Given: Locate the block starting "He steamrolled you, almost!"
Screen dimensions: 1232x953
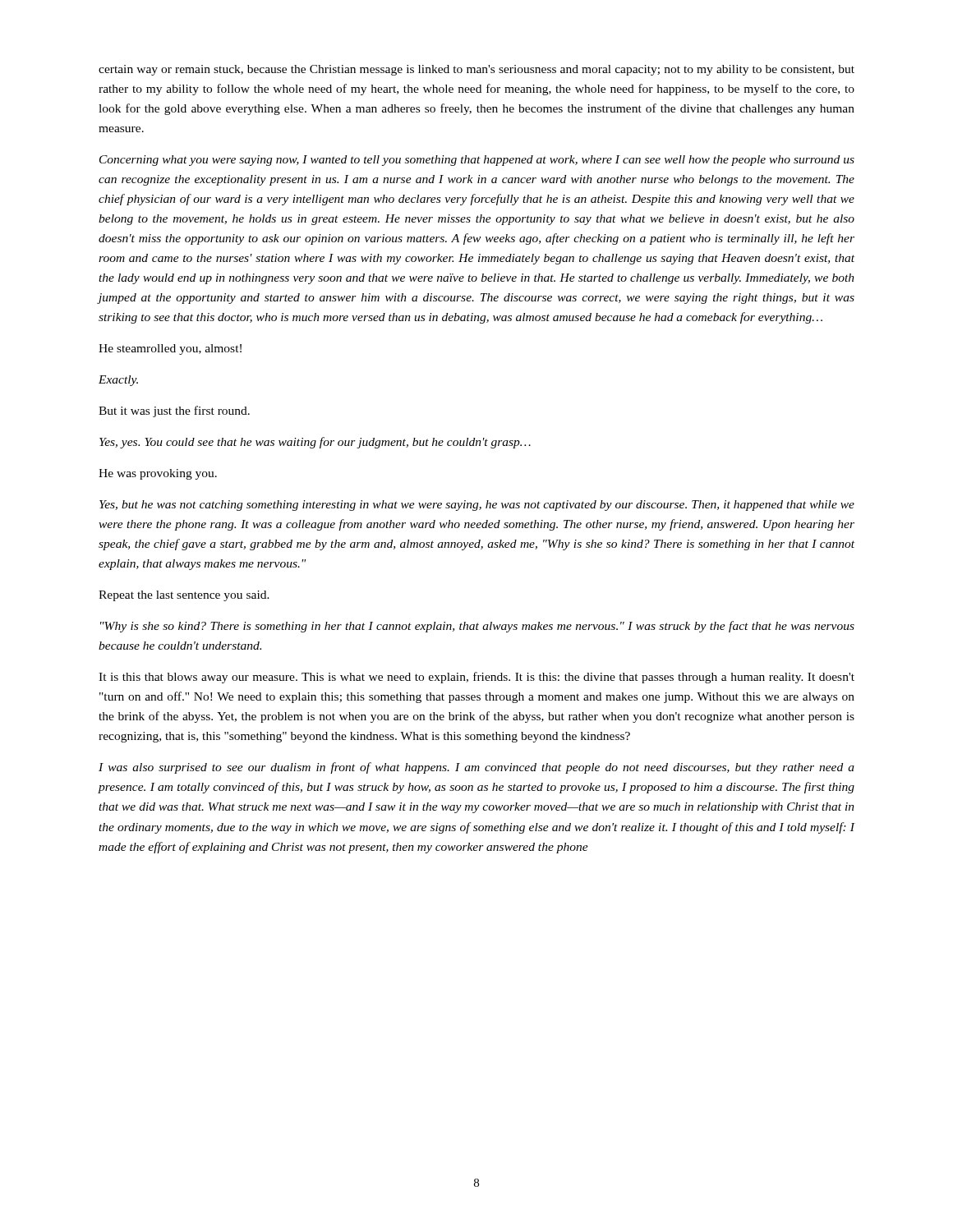Looking at the screenshot, I should coord(170,349).
